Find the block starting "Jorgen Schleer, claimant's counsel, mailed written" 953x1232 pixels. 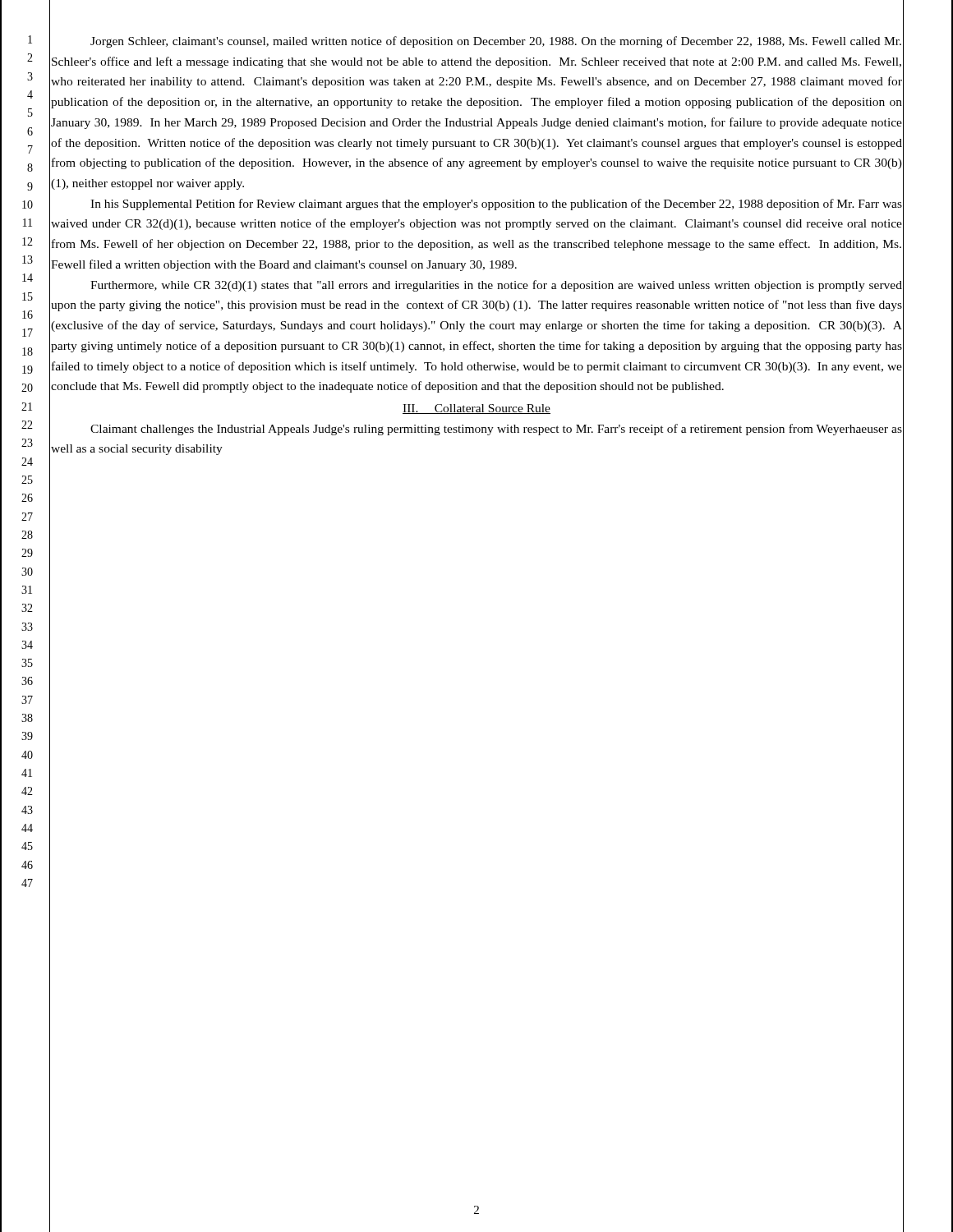(476, 112)
